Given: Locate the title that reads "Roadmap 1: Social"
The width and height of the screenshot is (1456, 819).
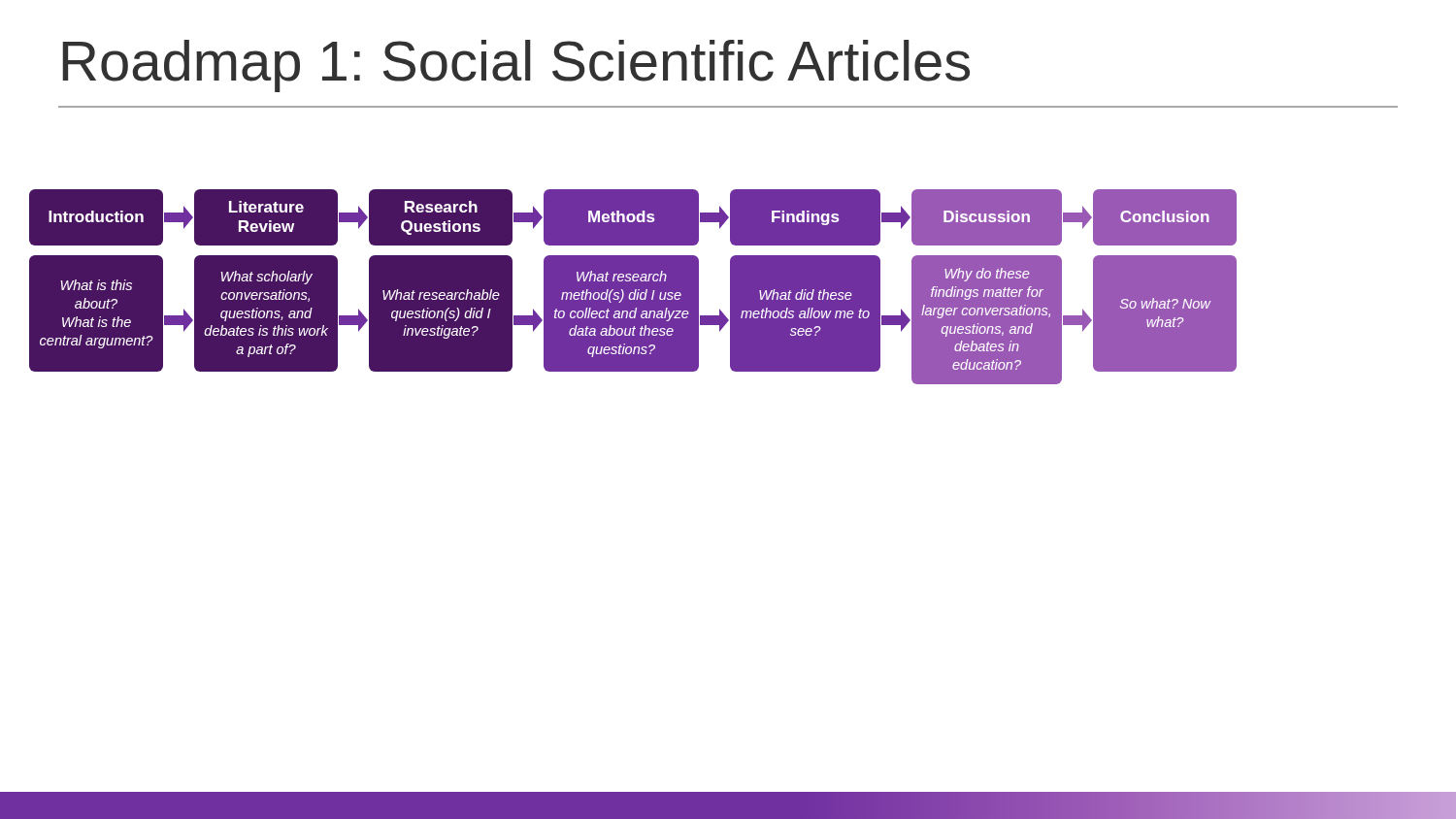Looking at the screenshot, I should click(x=728, y=68).
